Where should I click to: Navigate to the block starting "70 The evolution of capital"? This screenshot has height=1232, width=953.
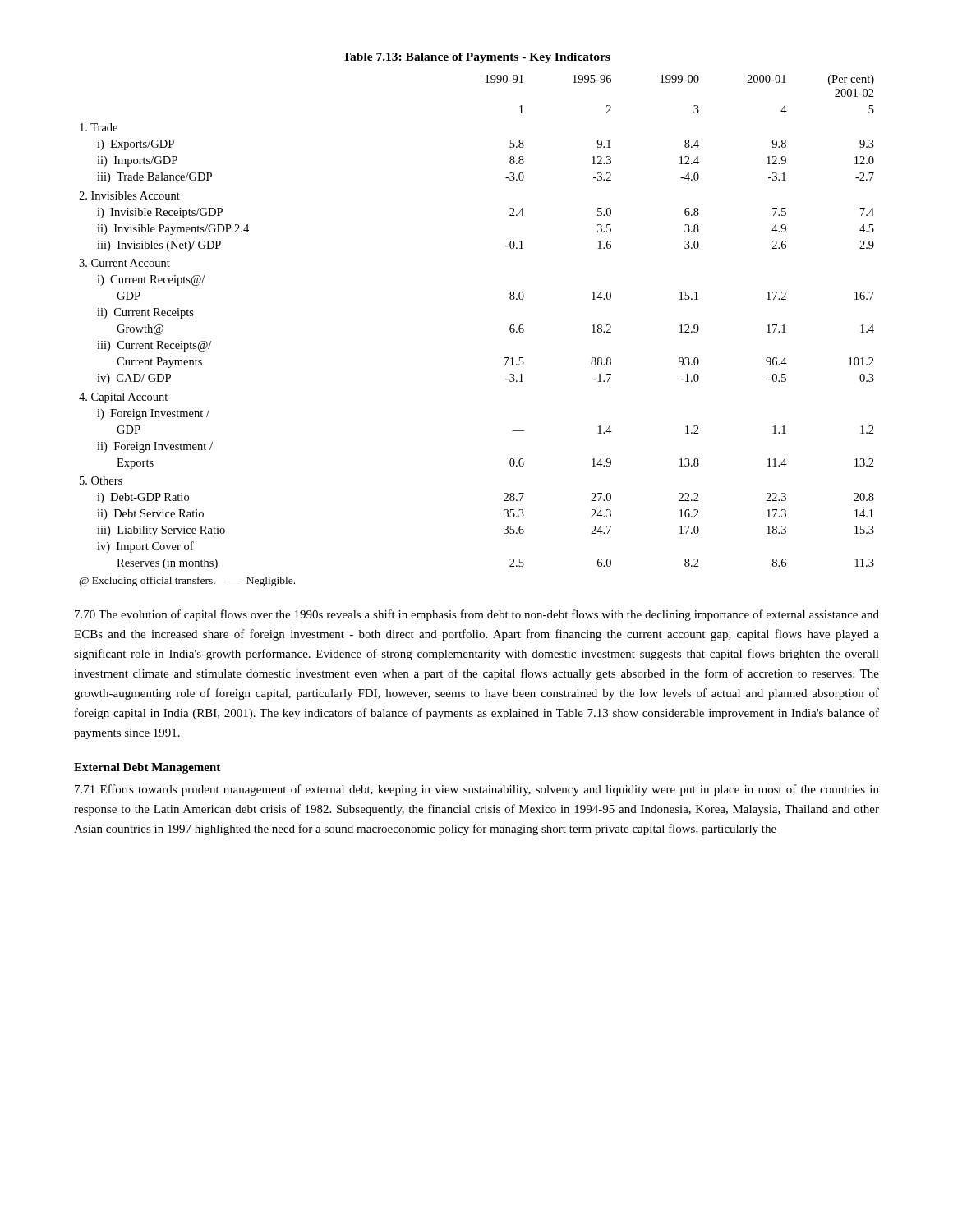click(x=476, y=673)
